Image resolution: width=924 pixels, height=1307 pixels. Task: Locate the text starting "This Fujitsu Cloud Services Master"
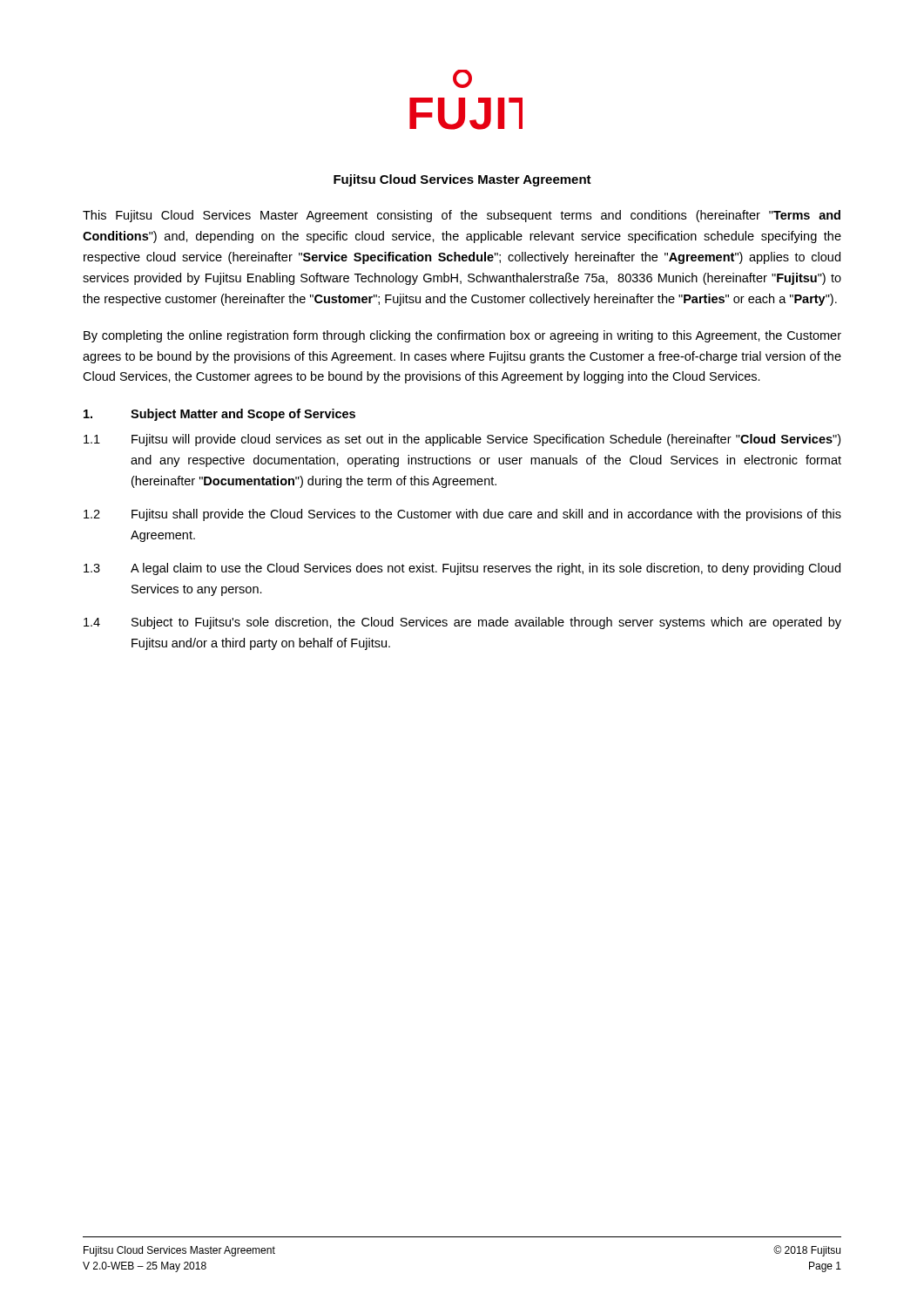pos(462,257)
